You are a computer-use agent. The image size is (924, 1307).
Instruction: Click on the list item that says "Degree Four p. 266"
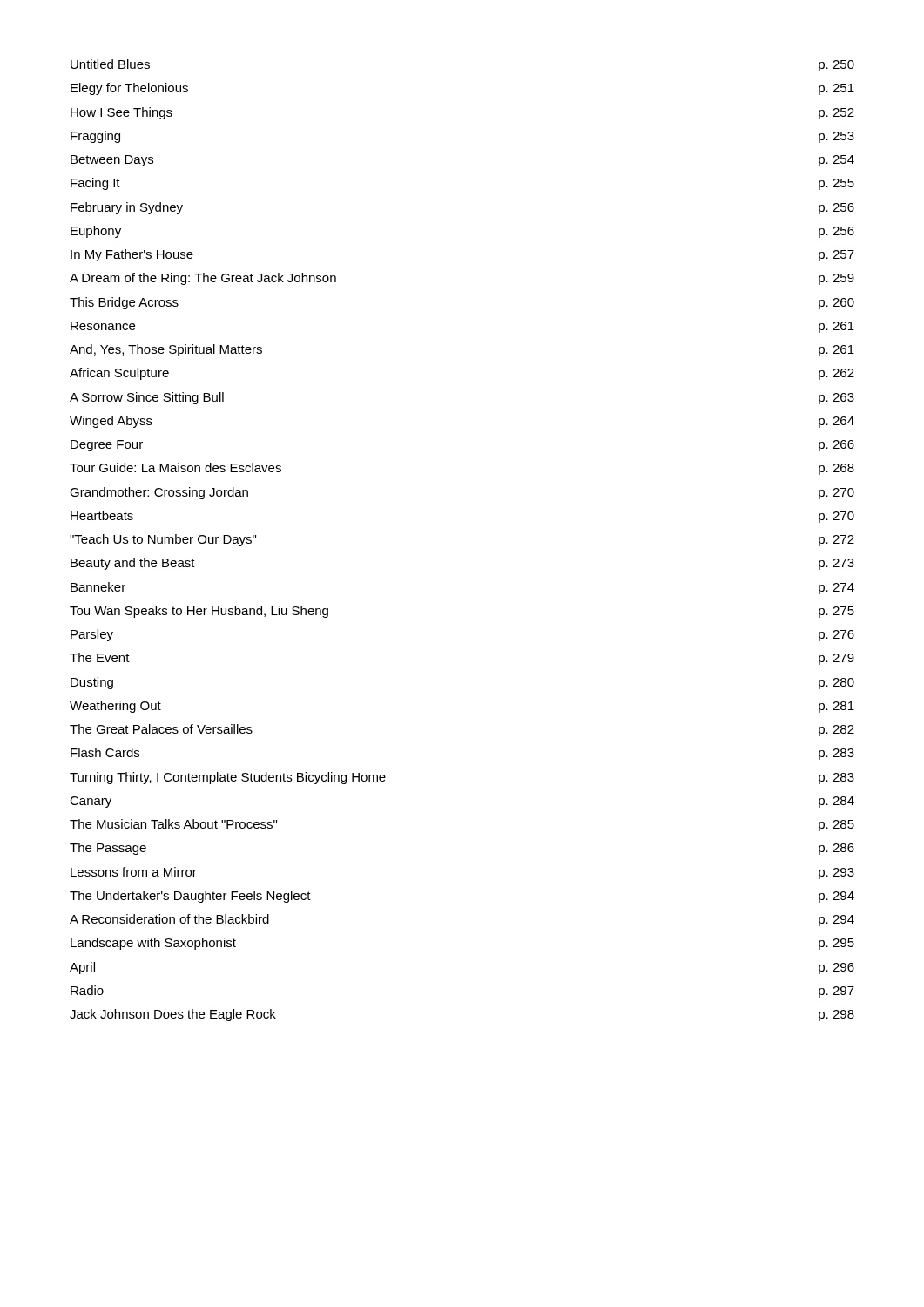click(108, 445)
